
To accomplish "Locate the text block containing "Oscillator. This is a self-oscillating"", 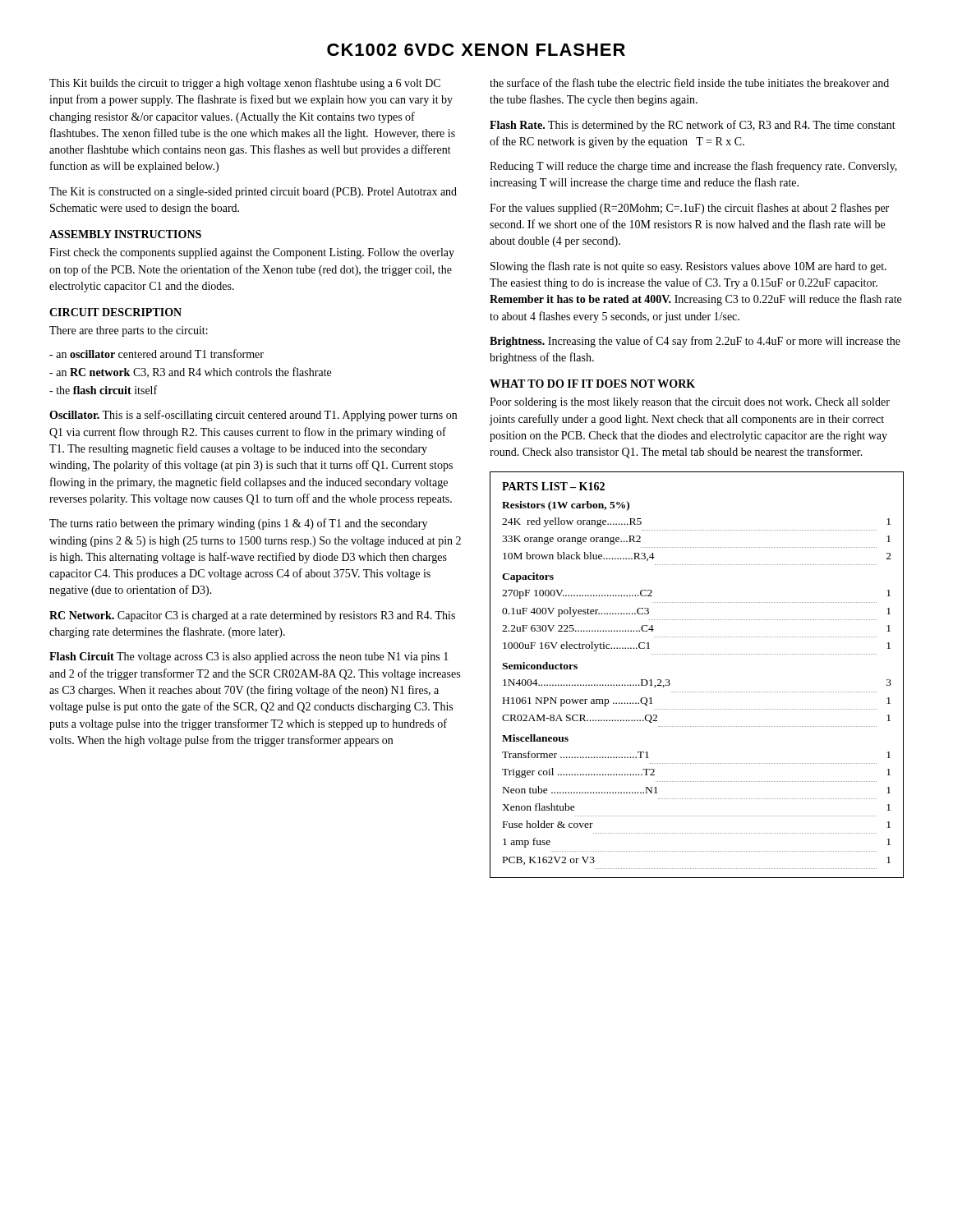I will (x=253, y=457).
